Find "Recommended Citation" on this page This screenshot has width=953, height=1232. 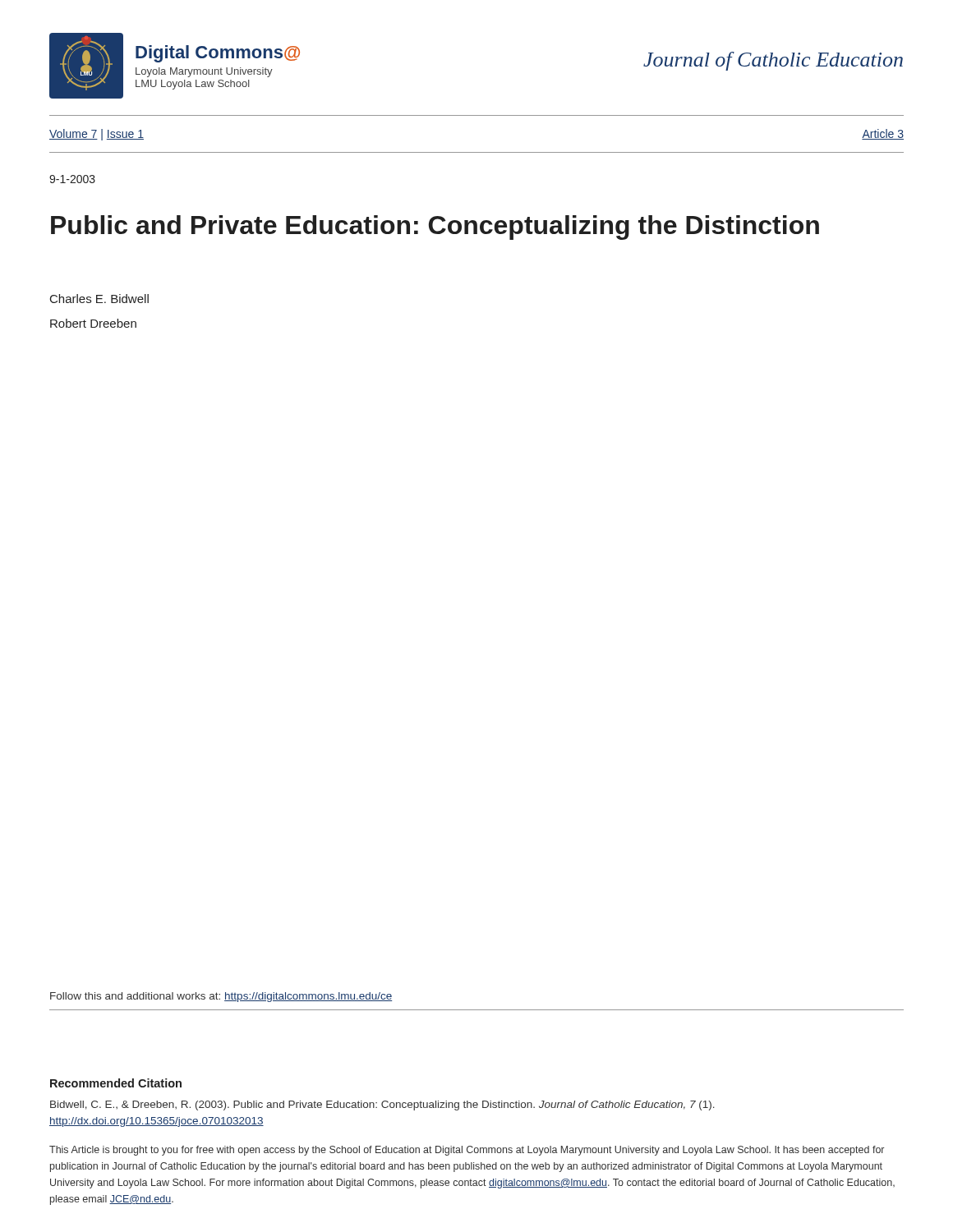(116, 1083)
